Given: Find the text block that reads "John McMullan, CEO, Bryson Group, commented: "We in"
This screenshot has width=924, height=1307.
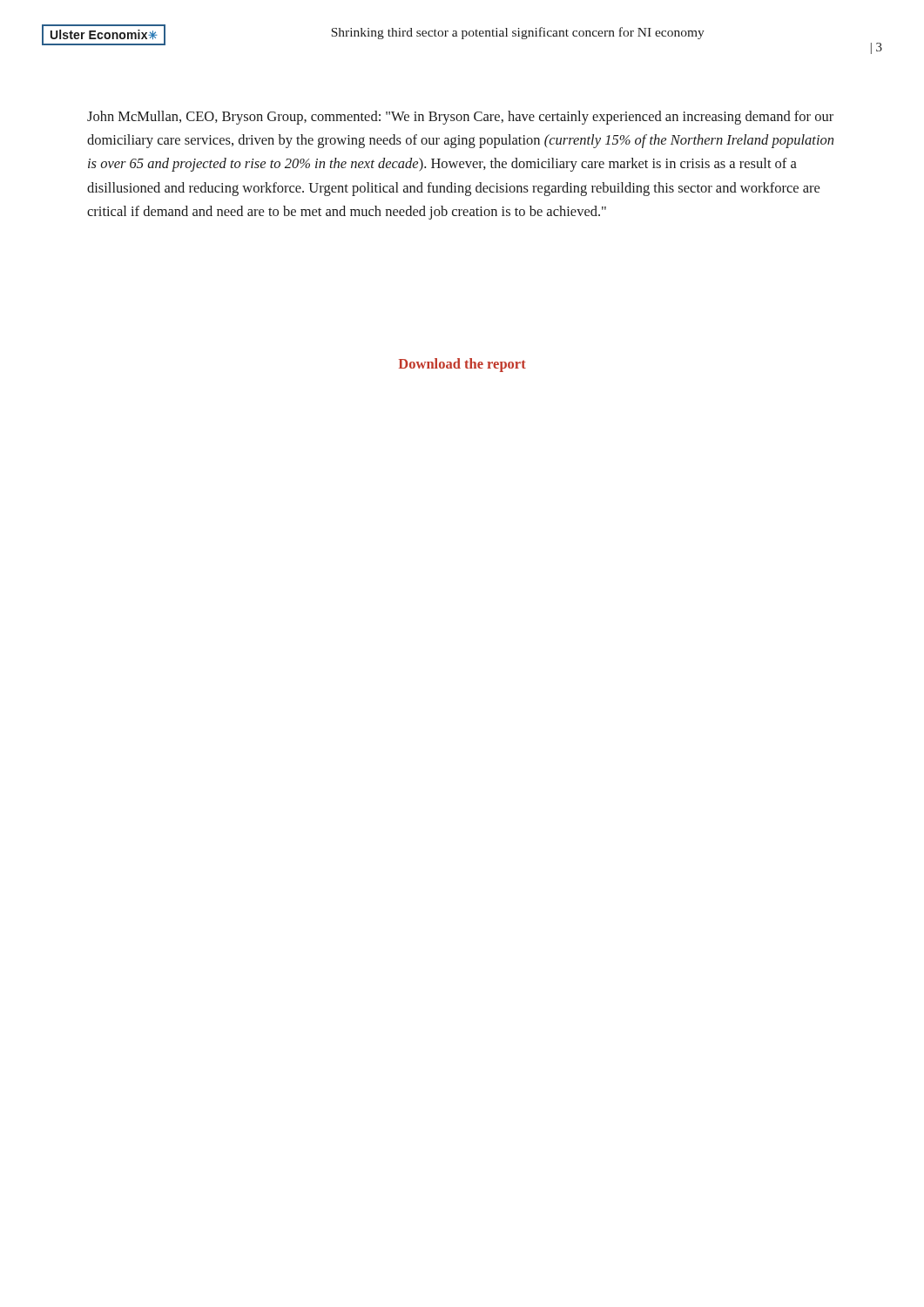Looking at the screenshot, I should click(x=461, y=164).
